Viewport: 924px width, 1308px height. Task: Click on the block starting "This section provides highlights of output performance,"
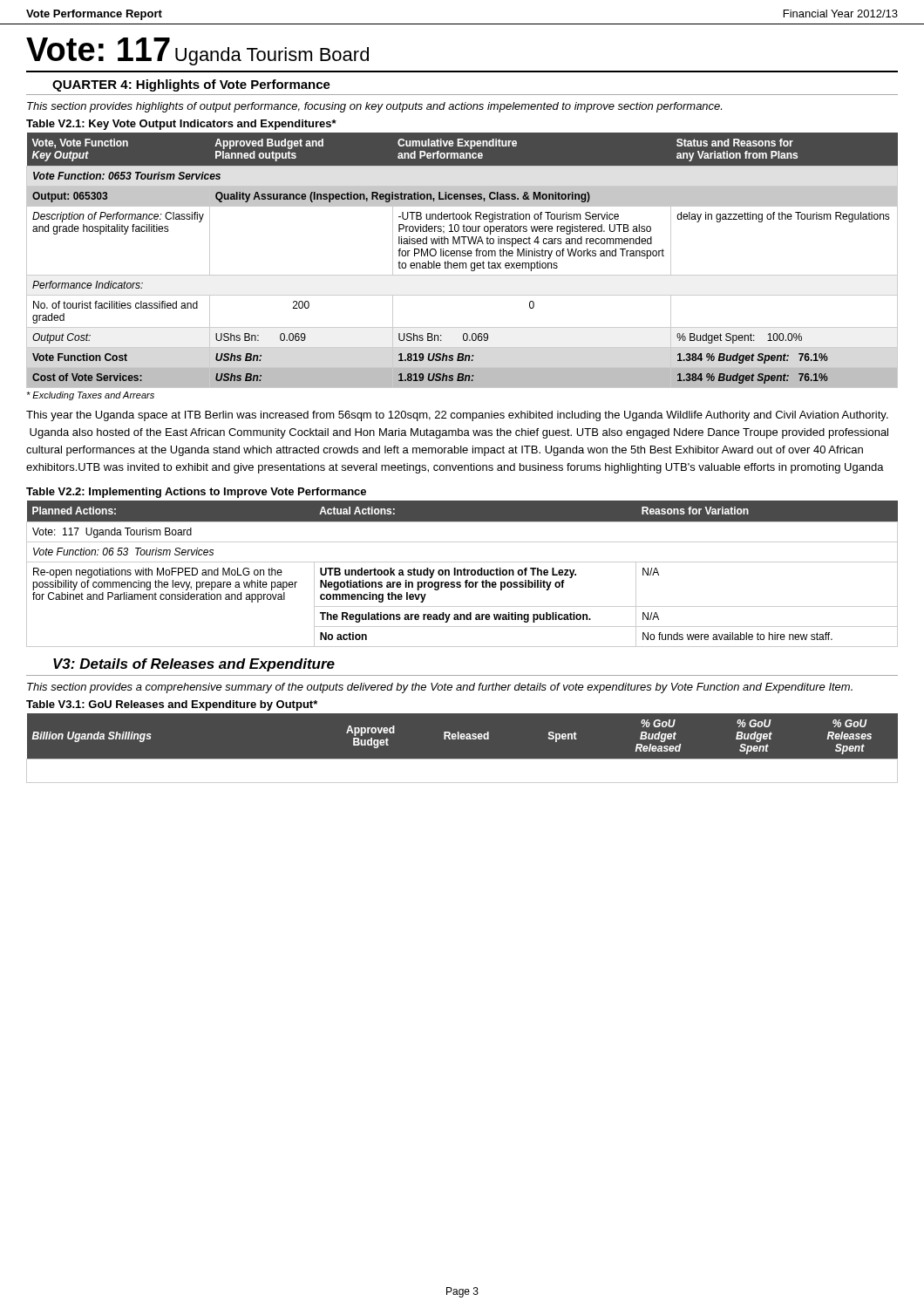click(x=375, y=106)
